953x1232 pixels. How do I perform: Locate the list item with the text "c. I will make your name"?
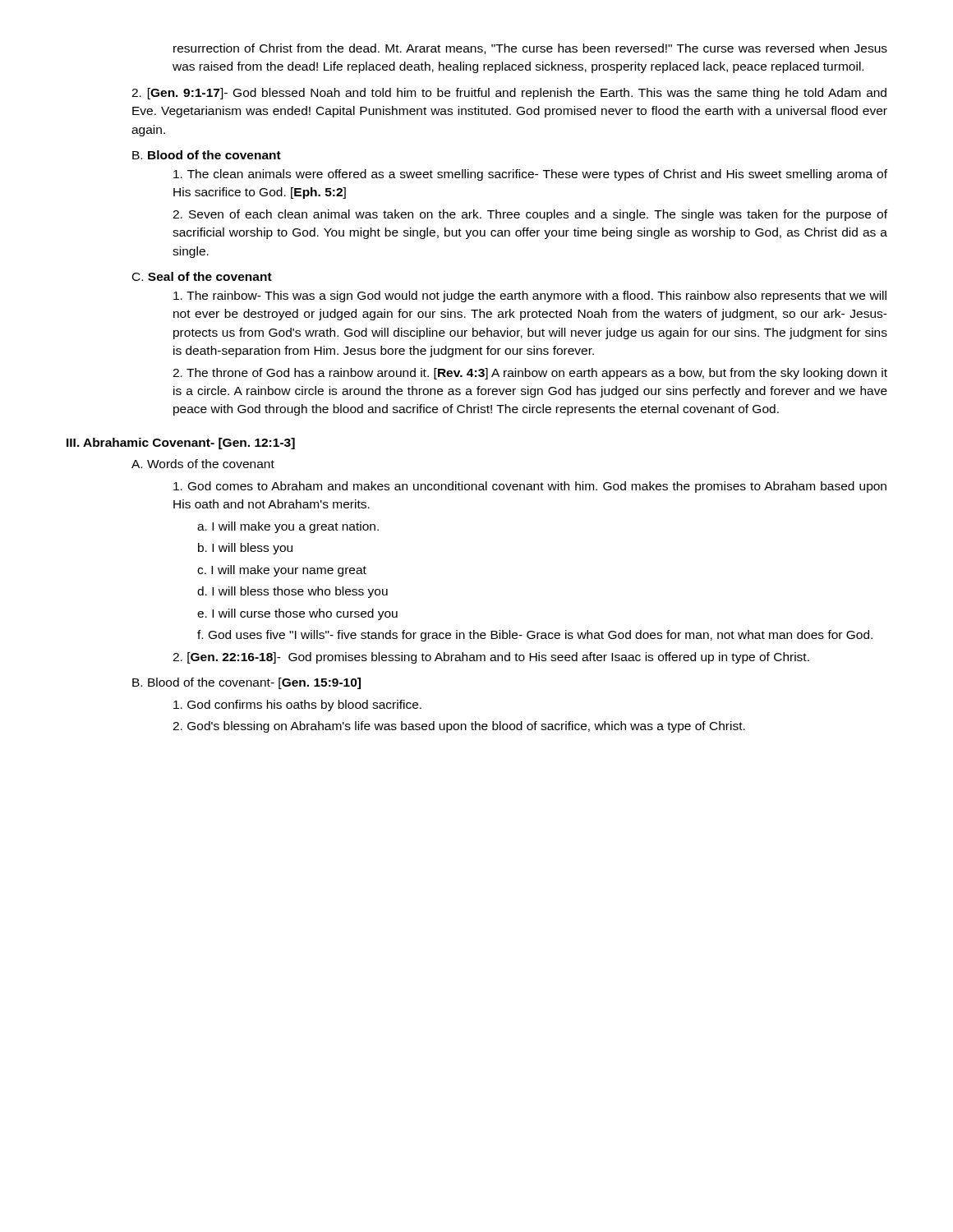(282, 569)
